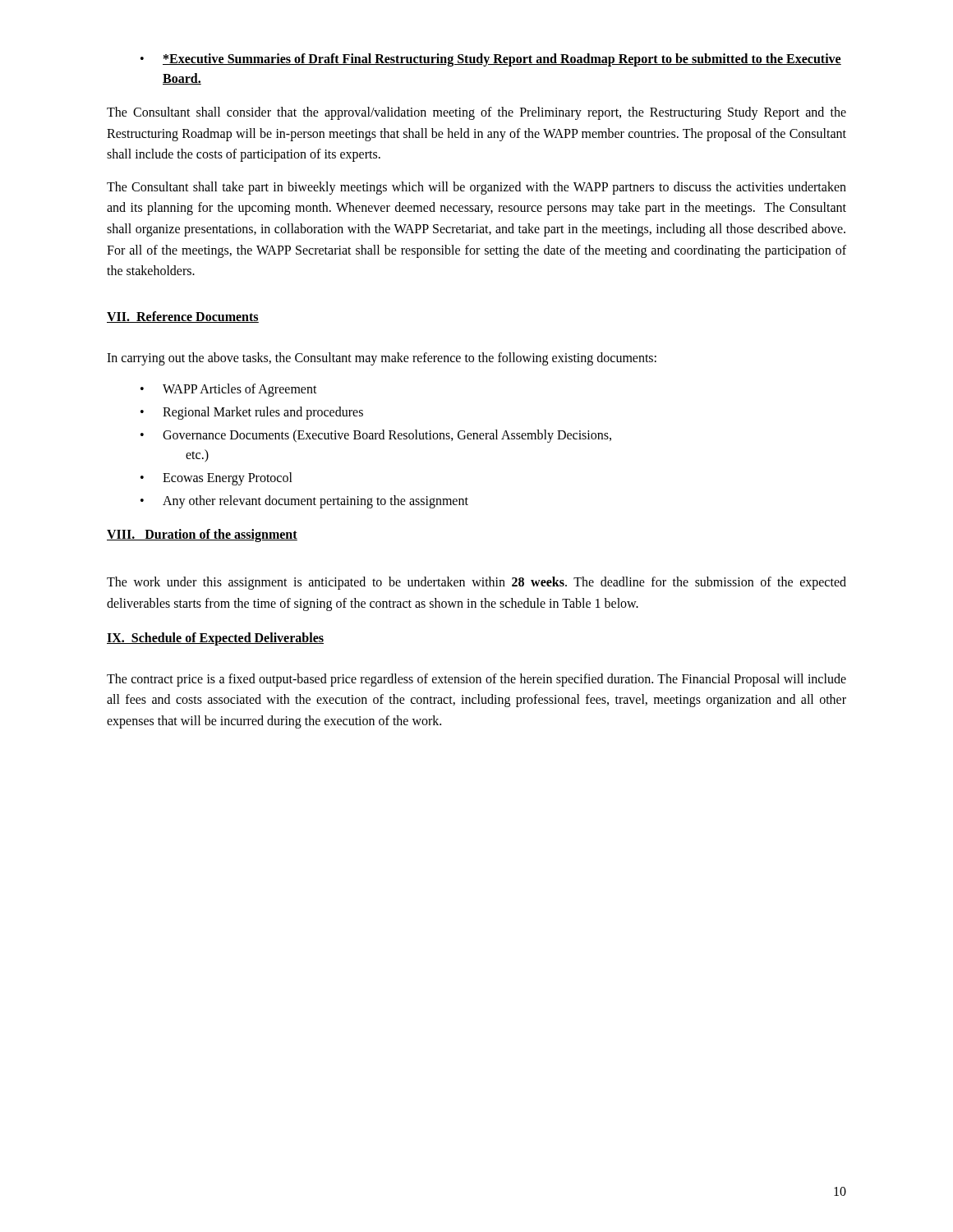
Task: Where is the passage that starts "• Regional Market rules and"?
Action: (x=252, y=413)
